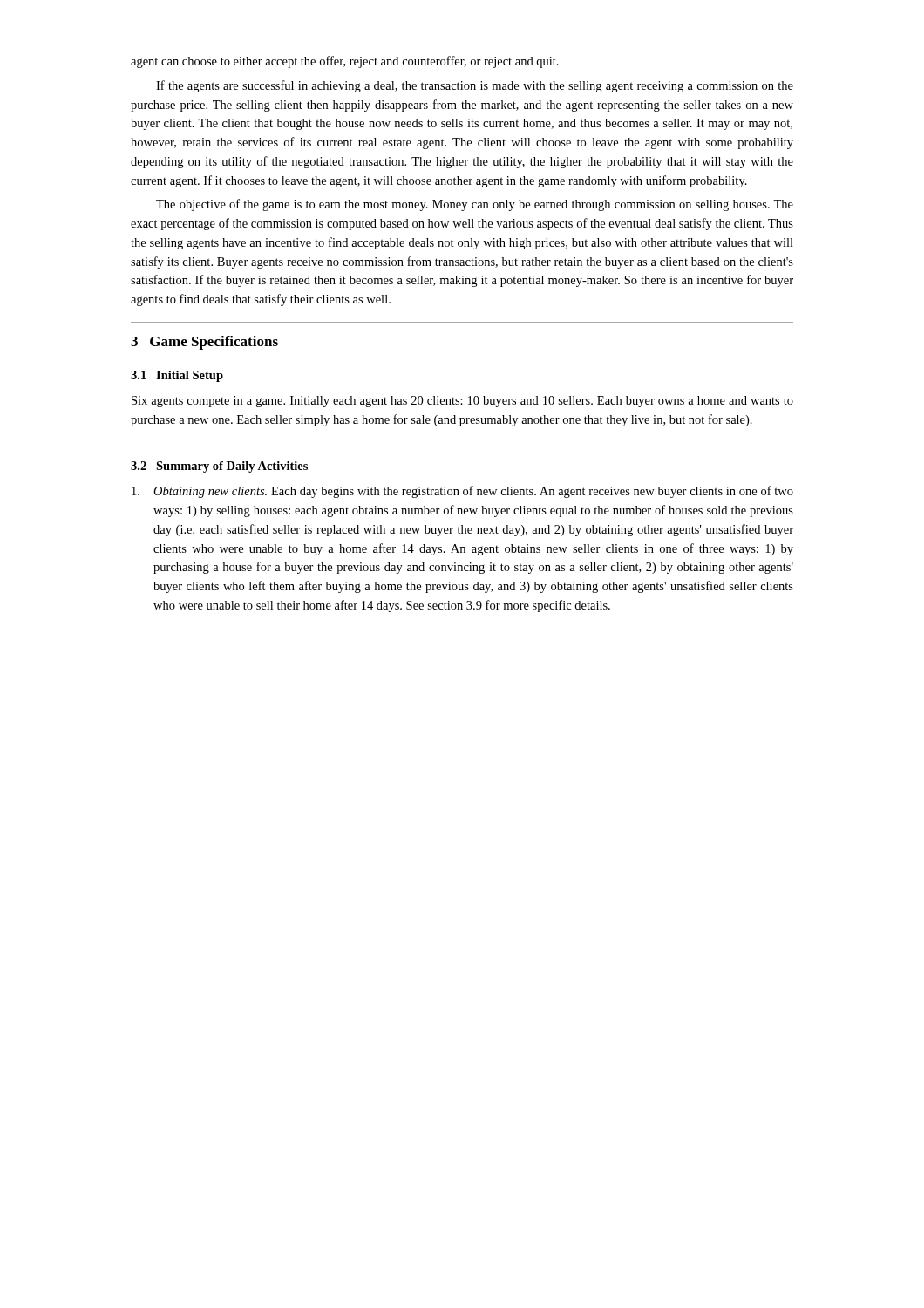The width and height of the screenshot is (924, 1308).
Task: Navigate to the block starting "Obtaining new clients. Each day"
Action: [x=462, y=549]
